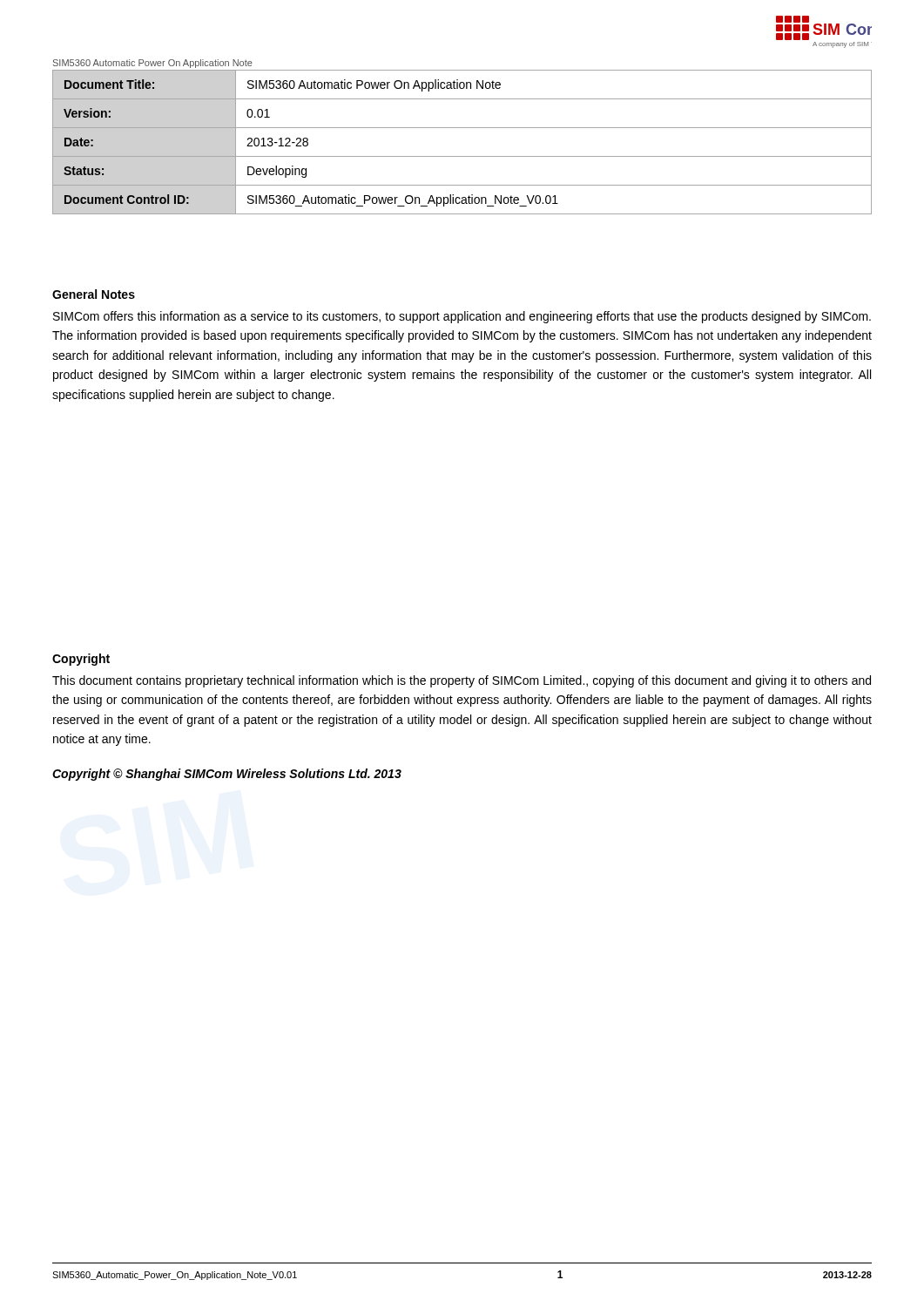Locate the illustration
924x1307 pixels.
click(x=226, y=851)
